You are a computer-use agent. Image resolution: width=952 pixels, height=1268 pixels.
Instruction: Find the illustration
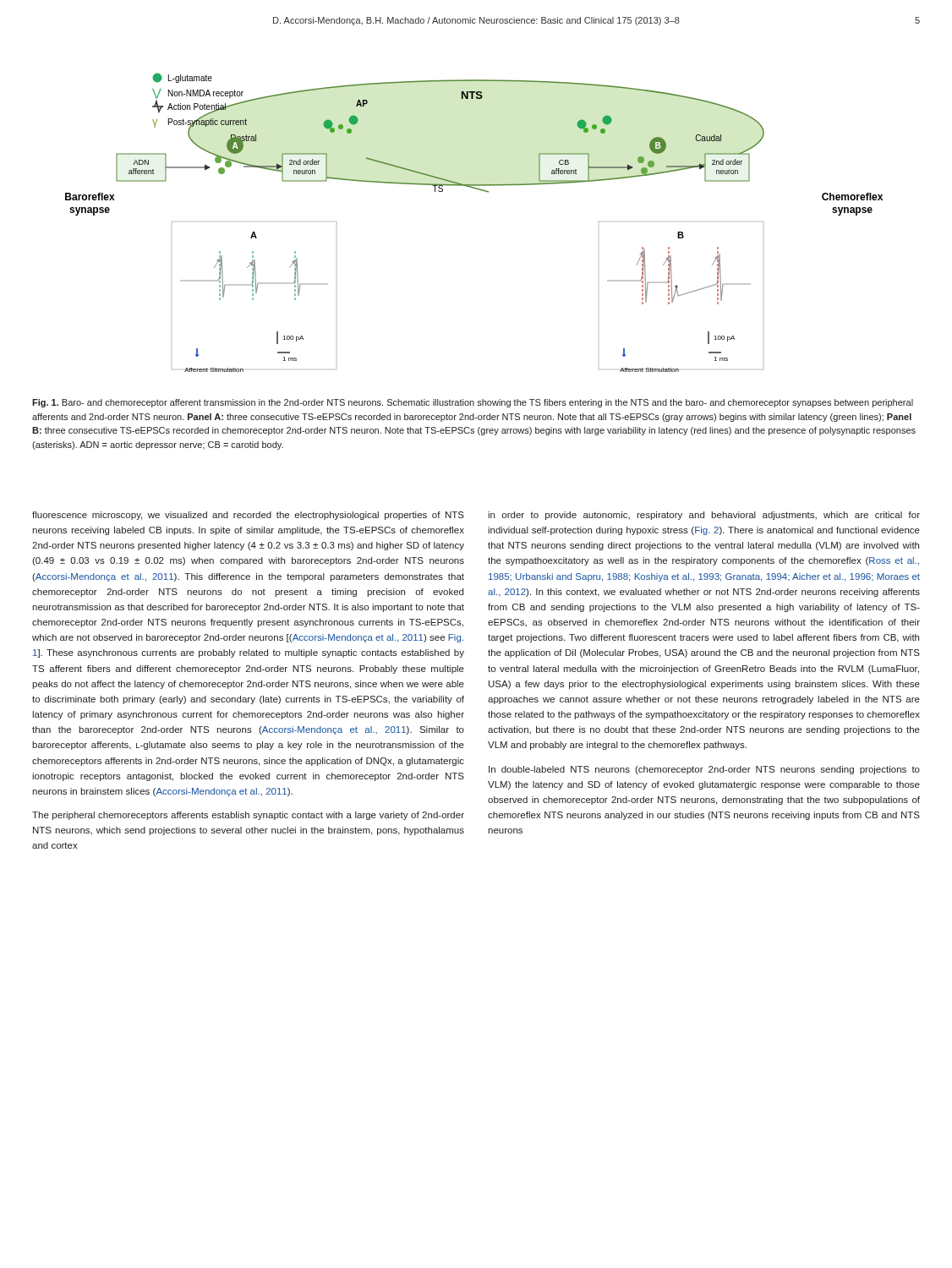click(x=476, y=213)
